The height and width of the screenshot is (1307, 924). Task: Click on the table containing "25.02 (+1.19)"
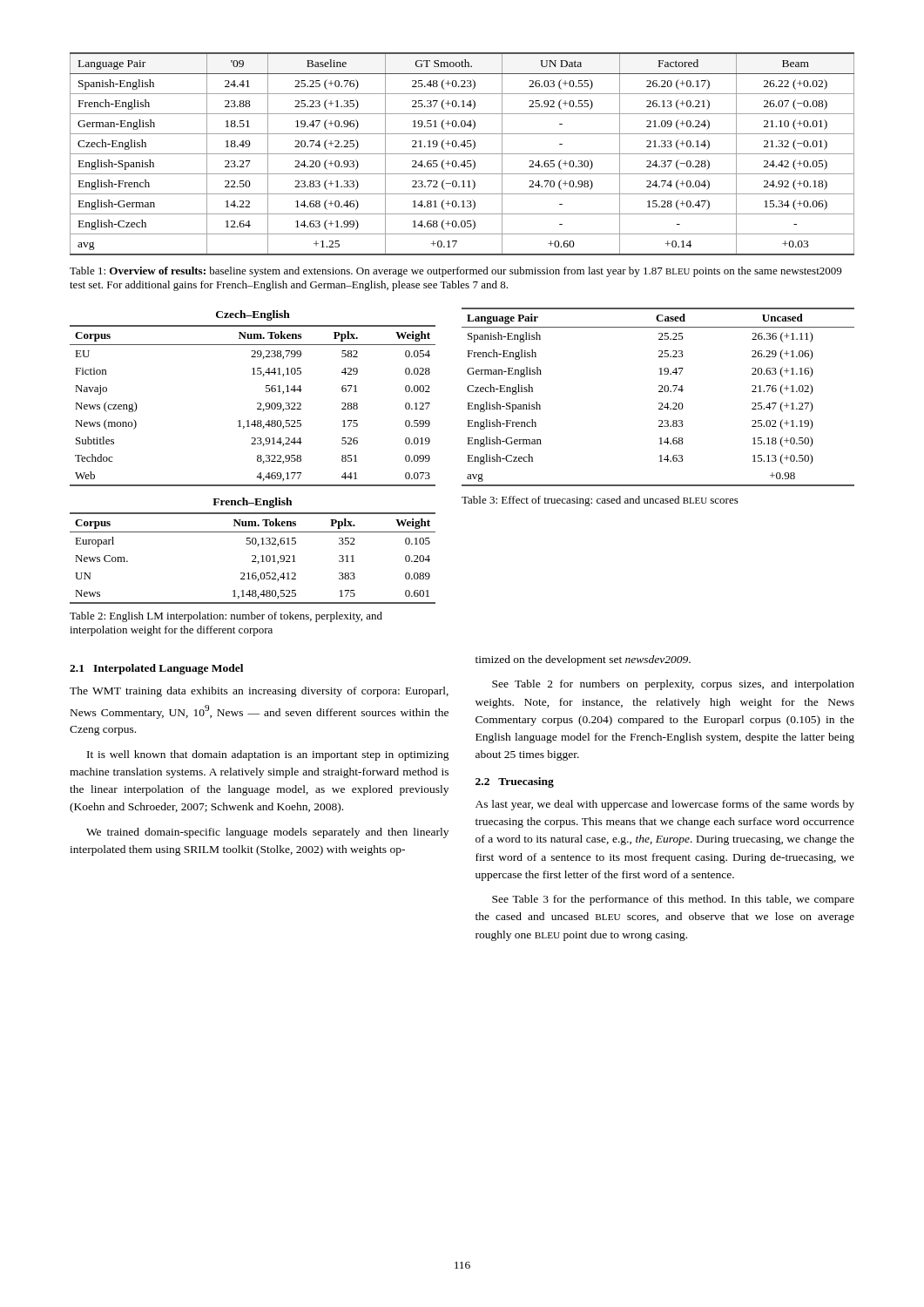[x=658, y=397]
